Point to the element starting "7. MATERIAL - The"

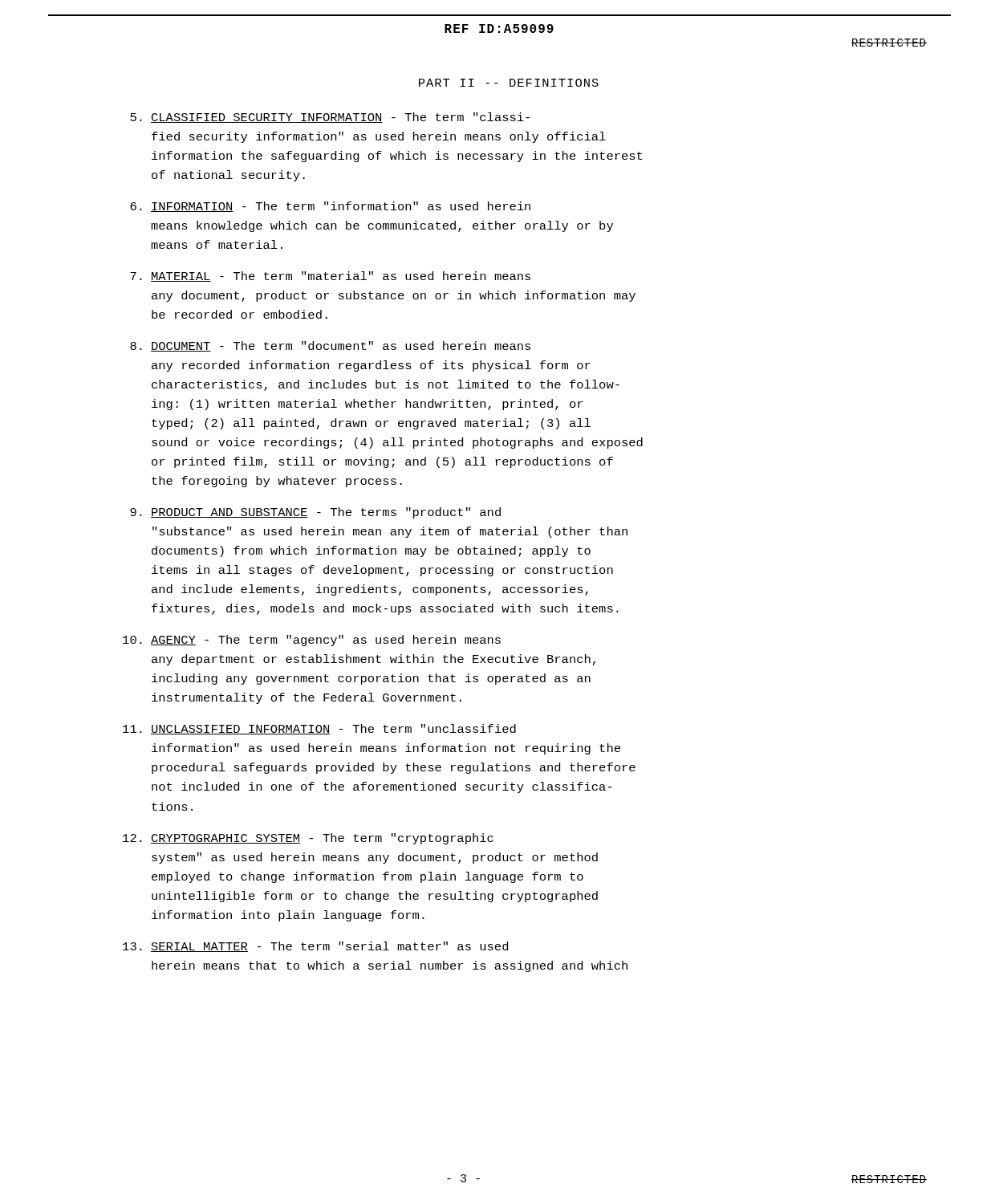click(x=509, y=296)
